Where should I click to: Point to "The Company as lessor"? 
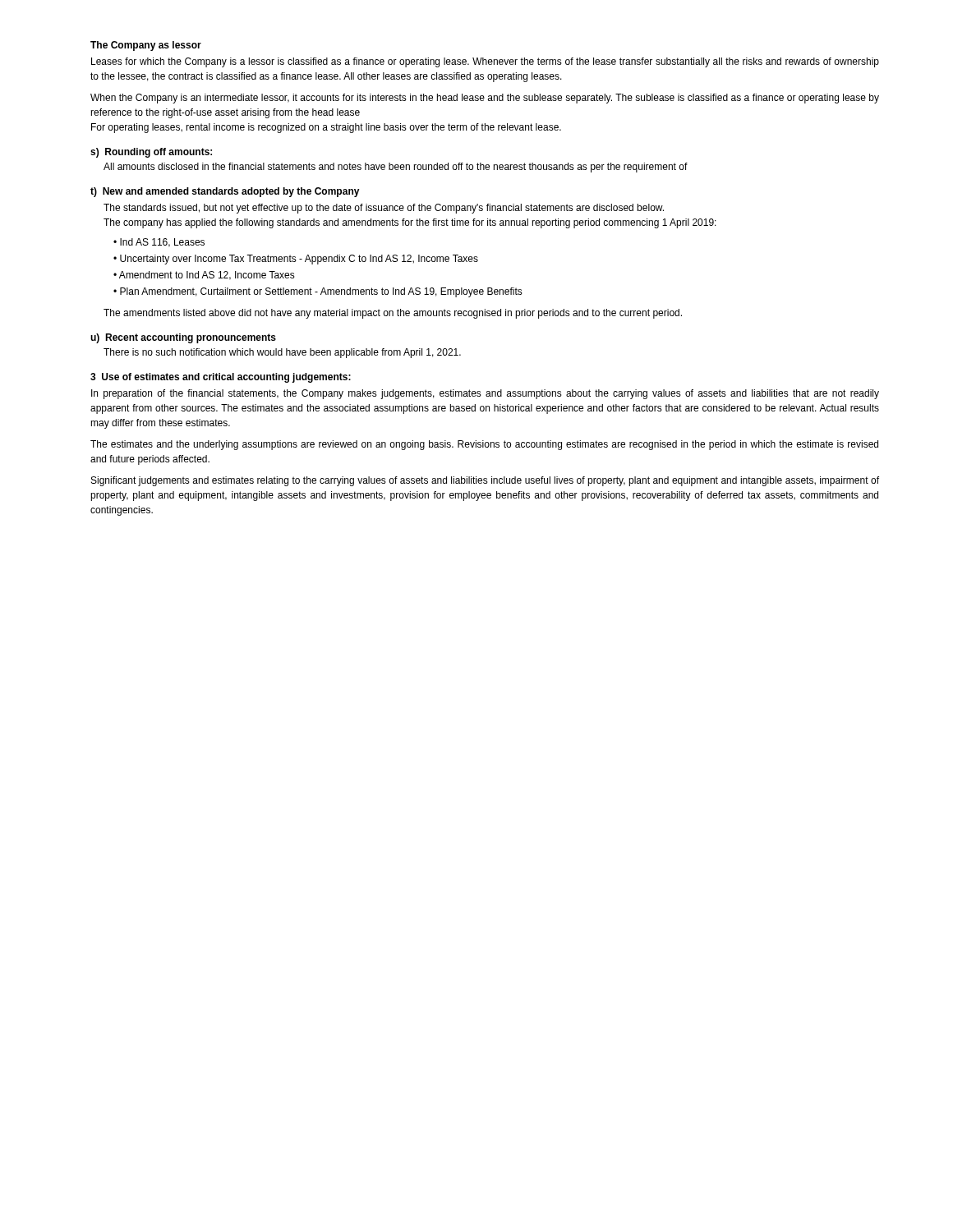point(146,45)
